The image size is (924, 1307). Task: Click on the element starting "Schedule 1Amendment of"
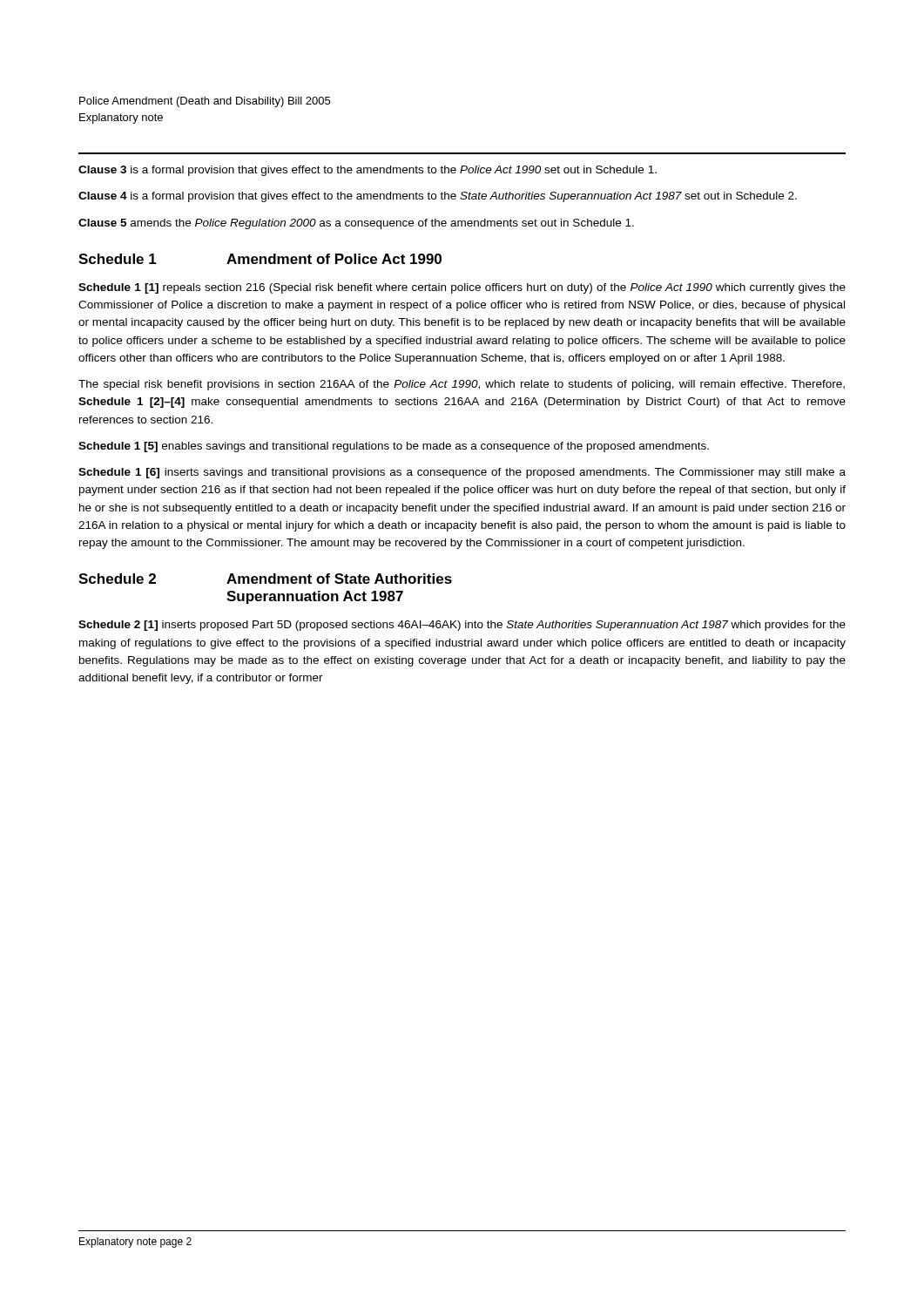click(x=260, y=259)
